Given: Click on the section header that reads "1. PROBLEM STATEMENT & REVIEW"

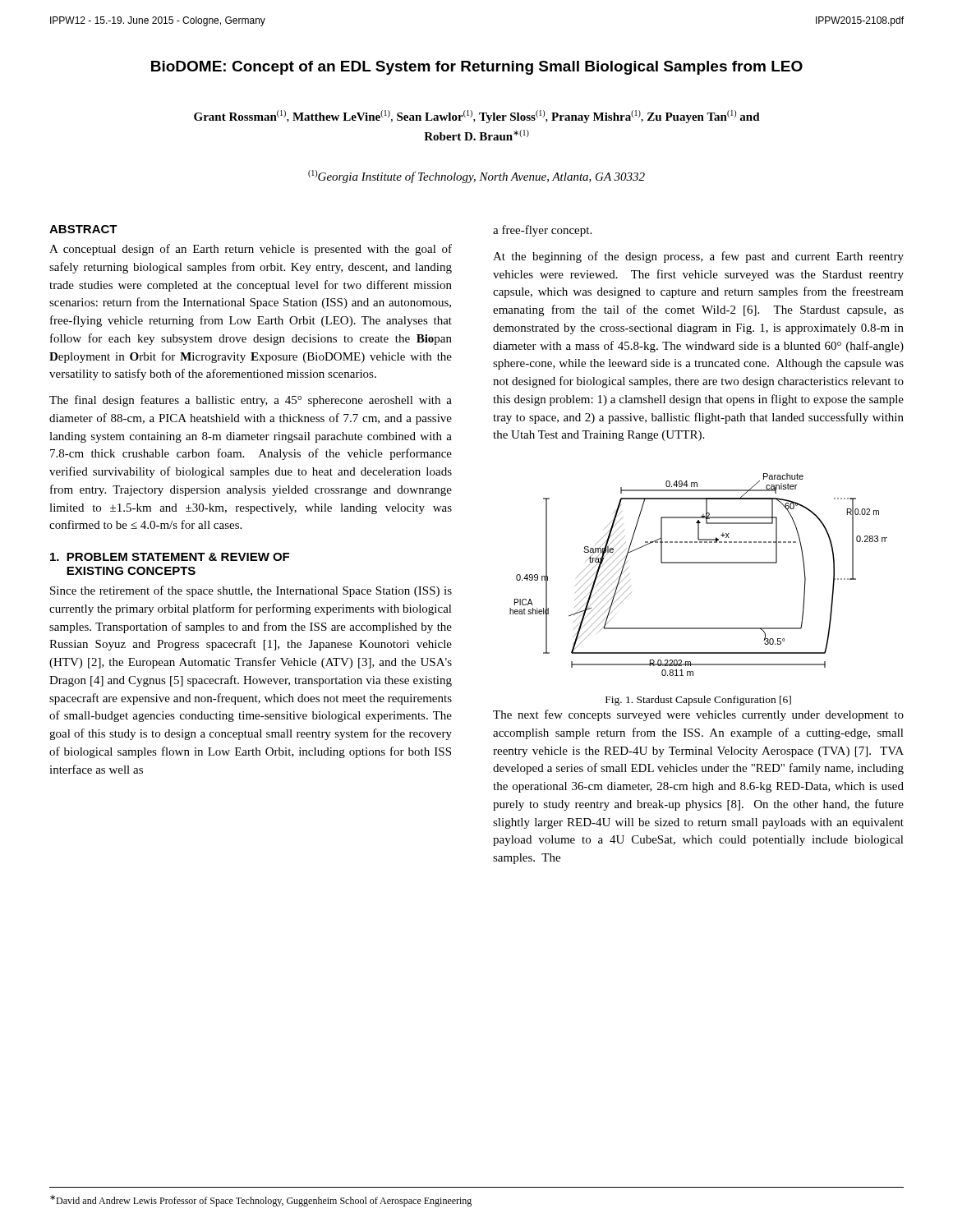Looking at the screenshot, I should (x=170, y=563).
